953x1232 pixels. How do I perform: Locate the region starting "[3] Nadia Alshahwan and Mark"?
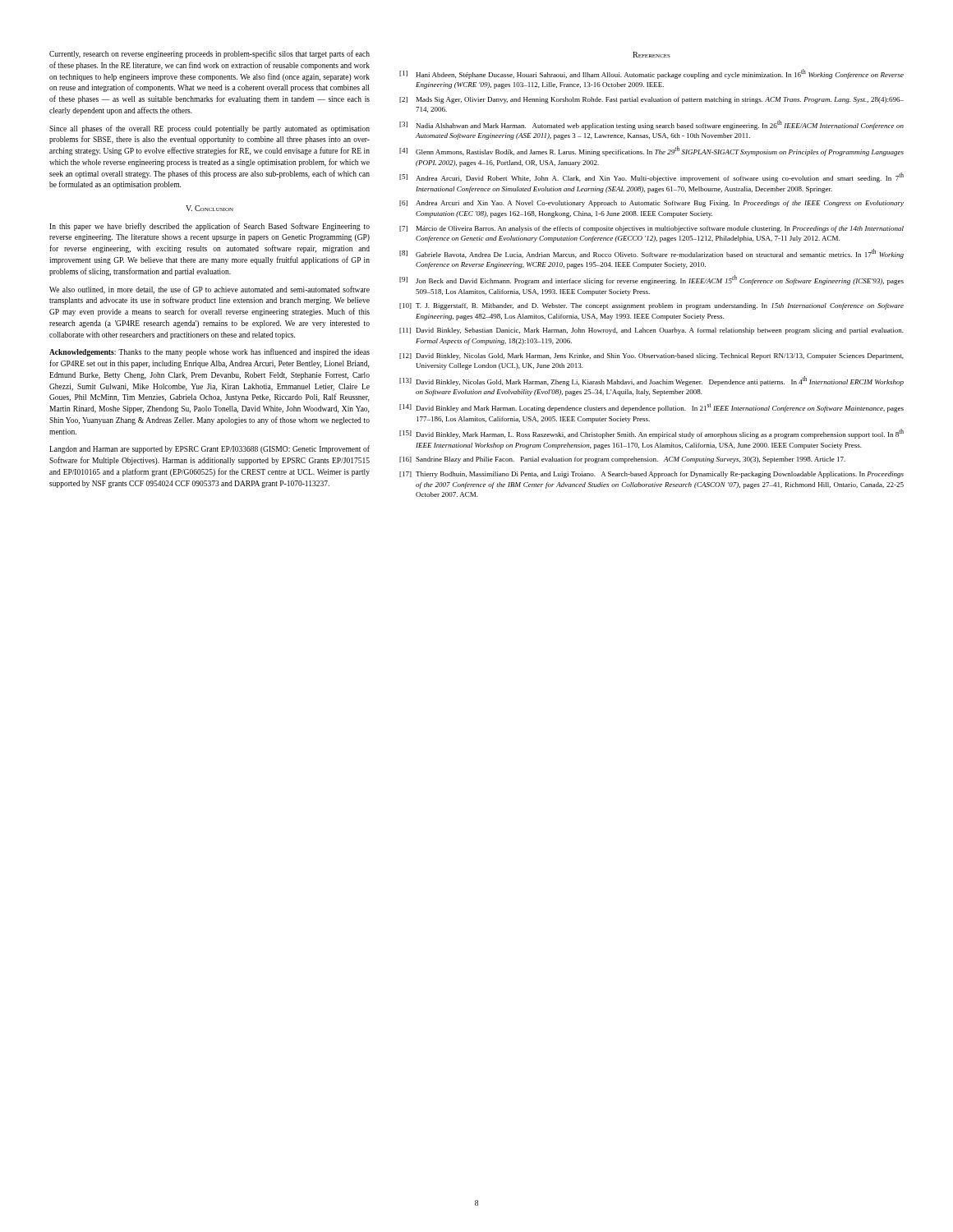(652, 130)
